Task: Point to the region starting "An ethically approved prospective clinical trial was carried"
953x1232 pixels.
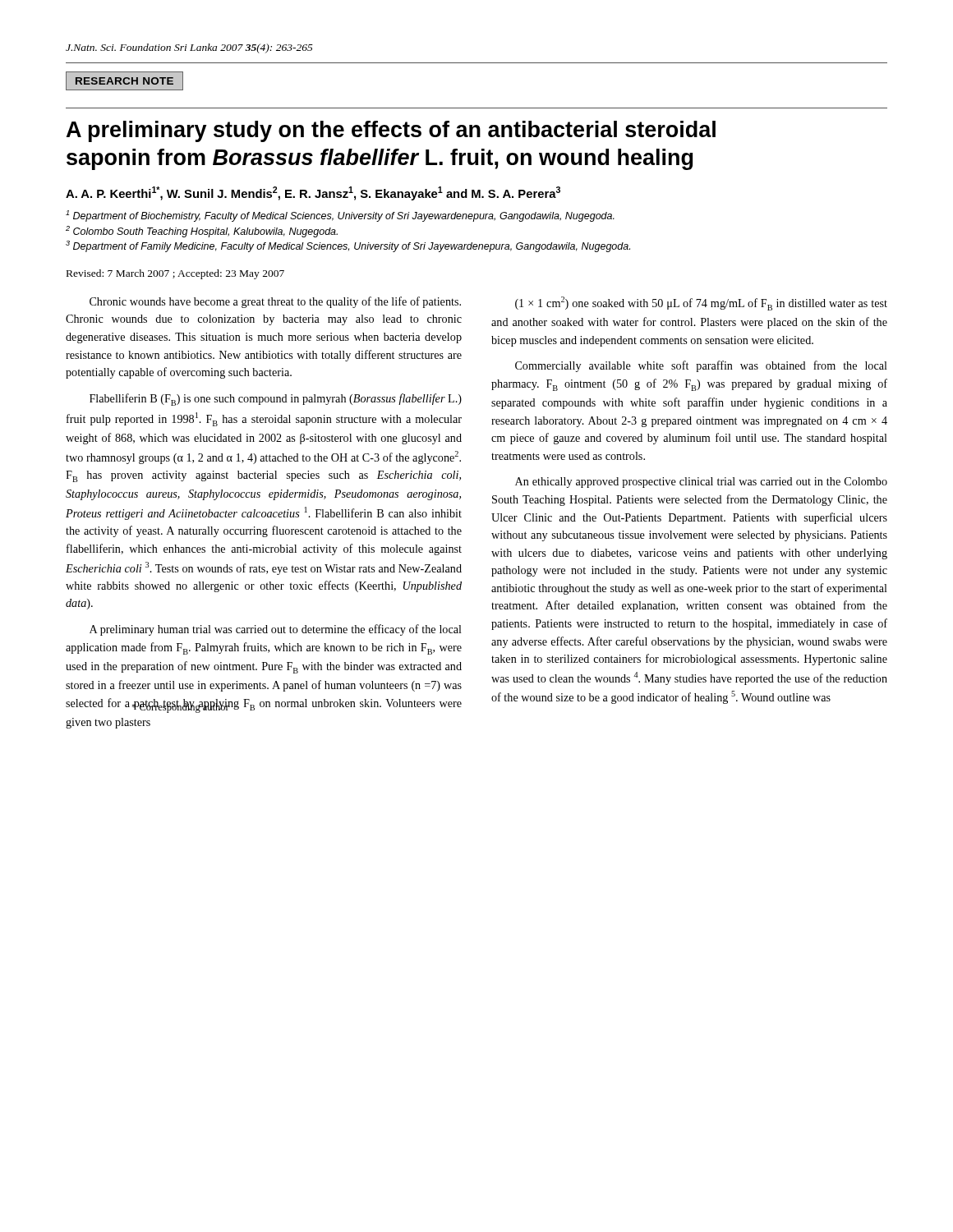Action: [689, 589]
